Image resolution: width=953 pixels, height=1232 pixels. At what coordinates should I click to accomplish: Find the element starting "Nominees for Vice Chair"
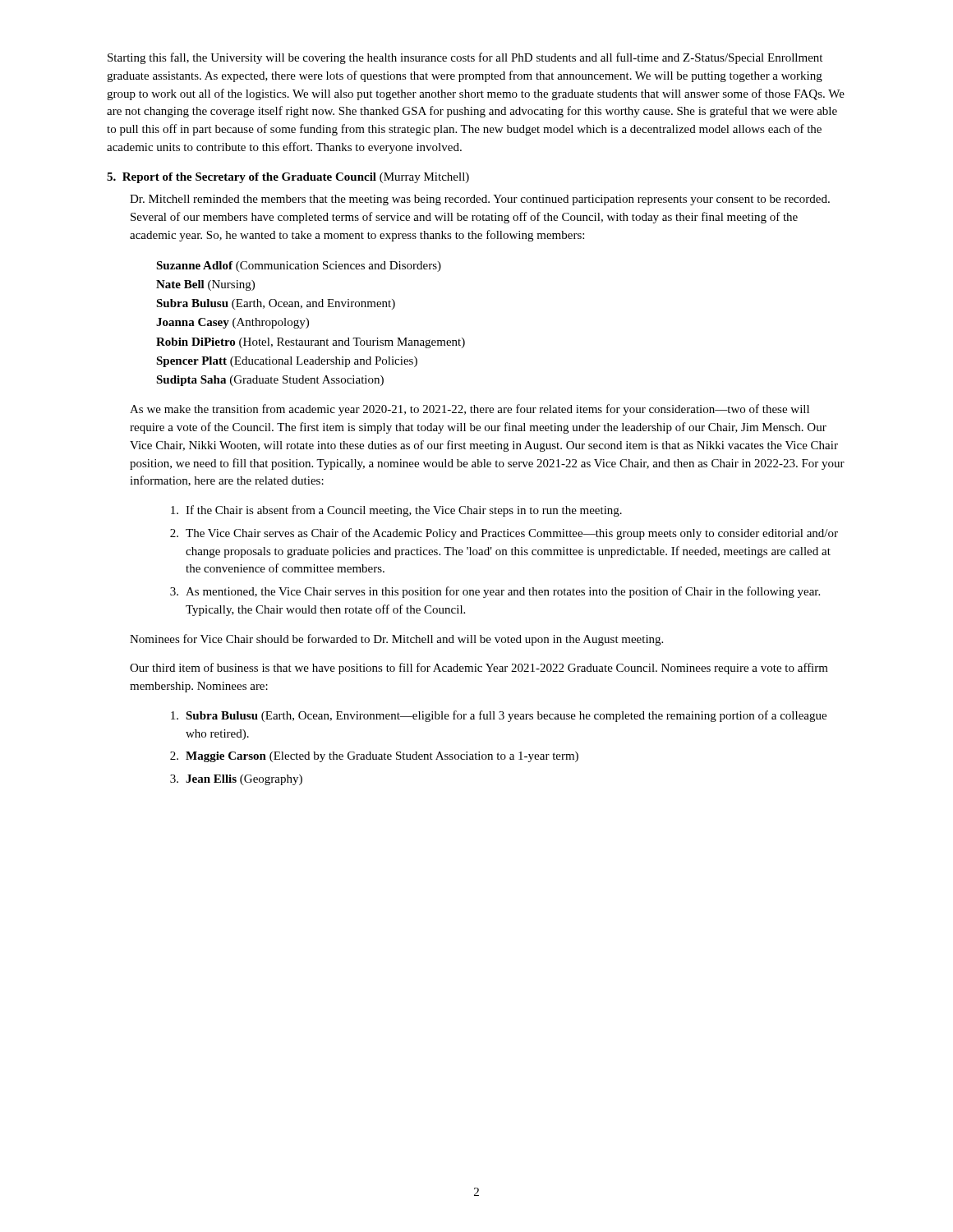[x=397, y=639]
